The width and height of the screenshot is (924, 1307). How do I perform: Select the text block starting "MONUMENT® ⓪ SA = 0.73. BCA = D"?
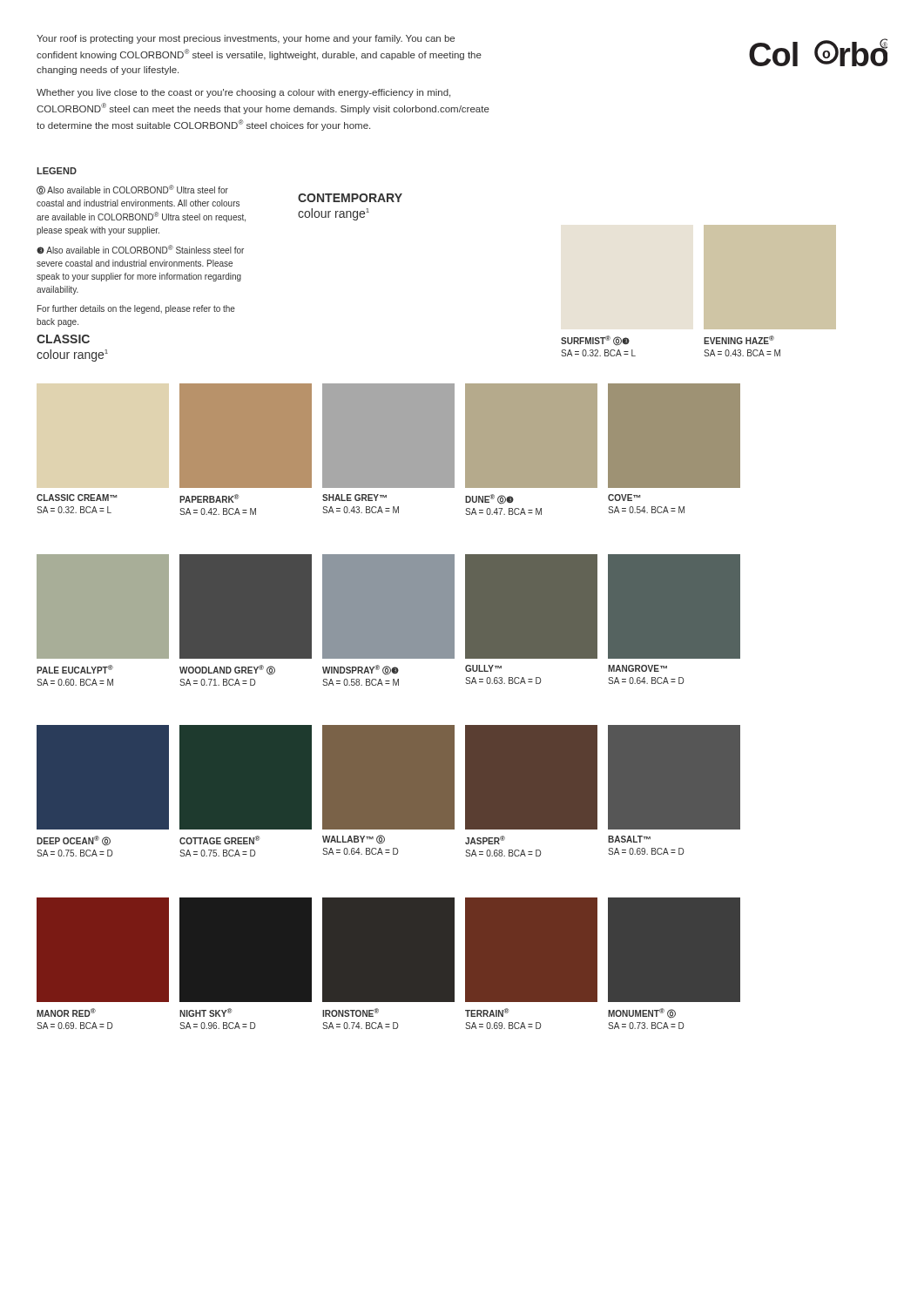point(646,1019)
